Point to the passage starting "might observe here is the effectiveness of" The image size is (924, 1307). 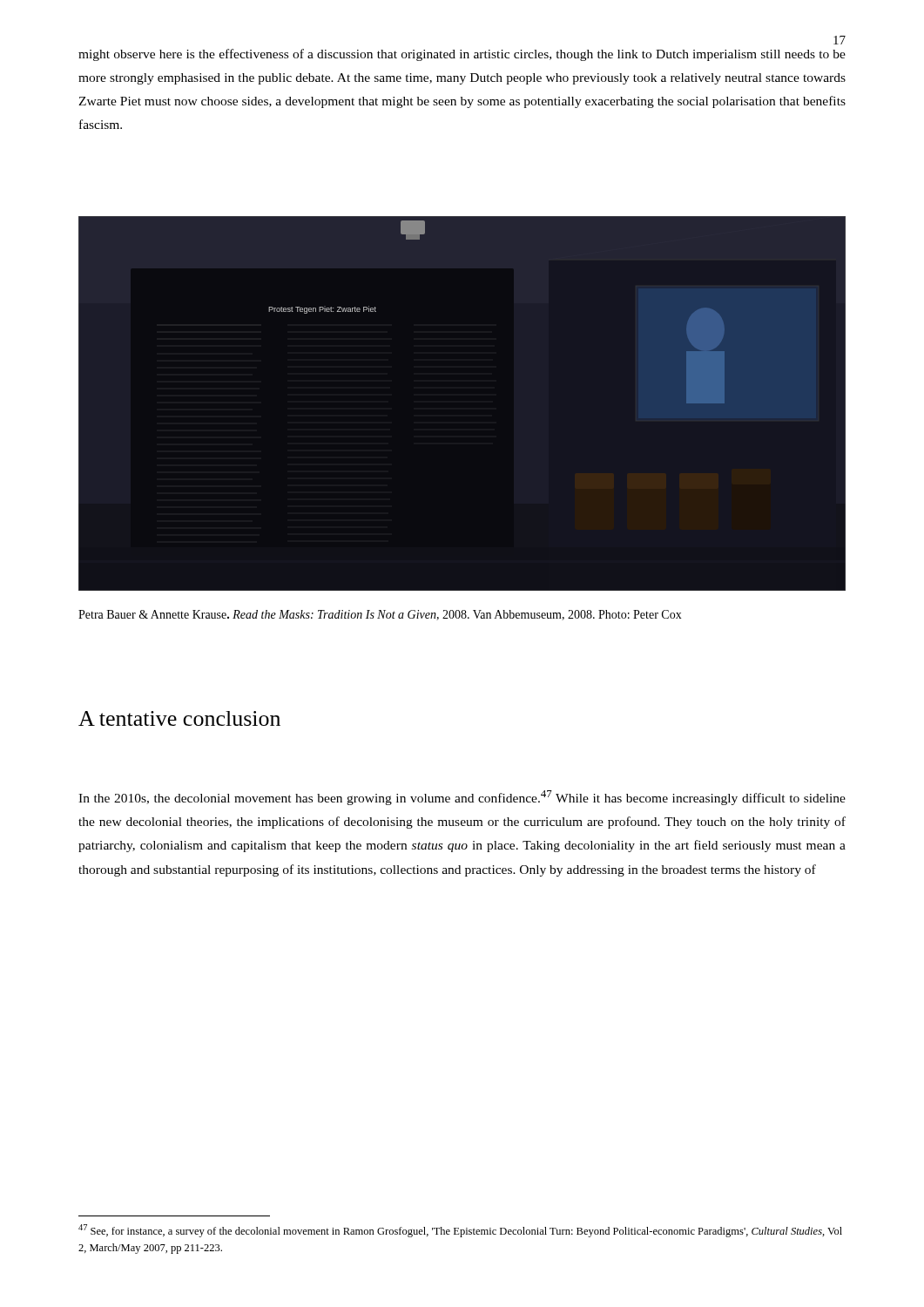click(x=462, y=89)
